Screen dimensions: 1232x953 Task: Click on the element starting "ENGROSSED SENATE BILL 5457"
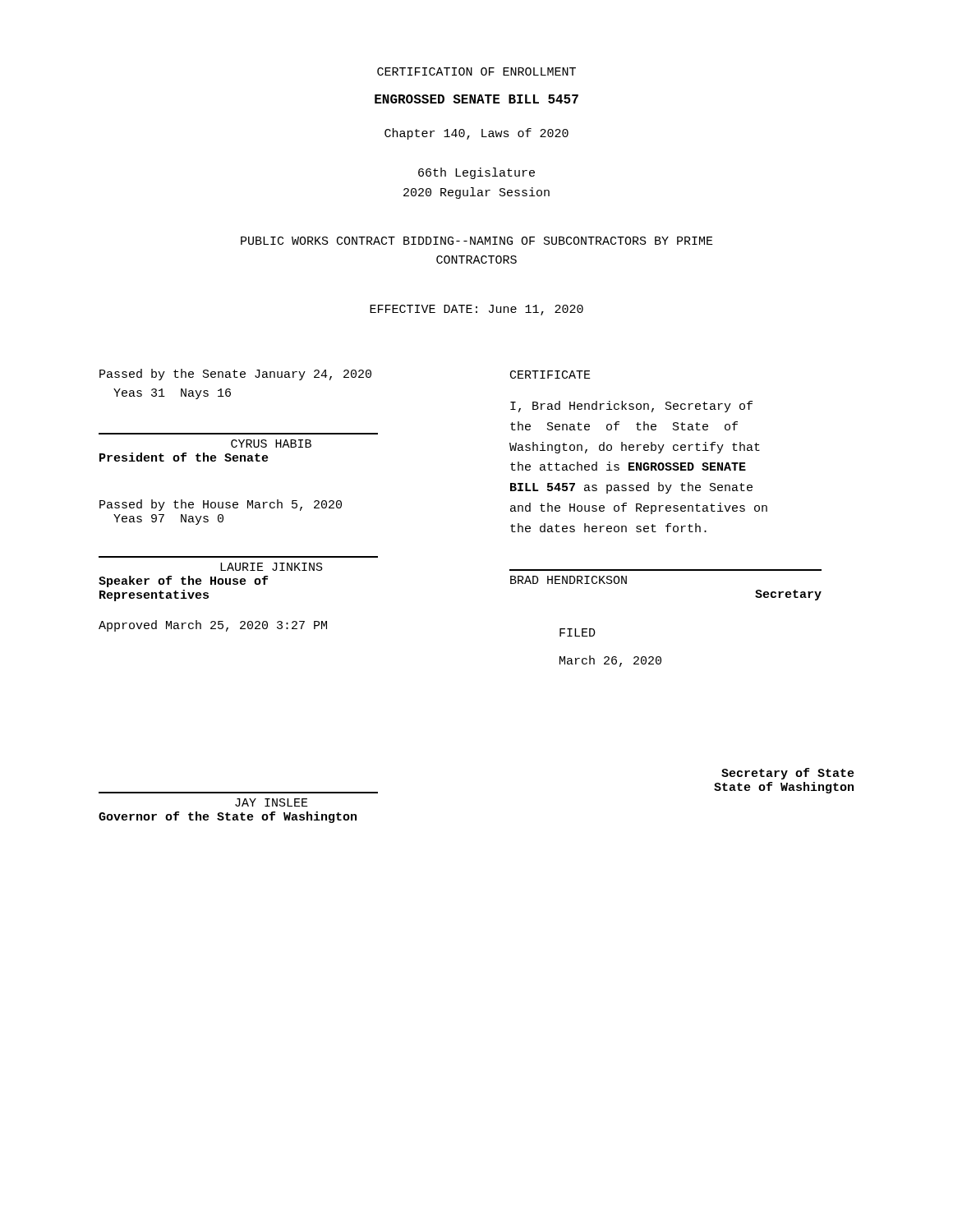[476, 100]
